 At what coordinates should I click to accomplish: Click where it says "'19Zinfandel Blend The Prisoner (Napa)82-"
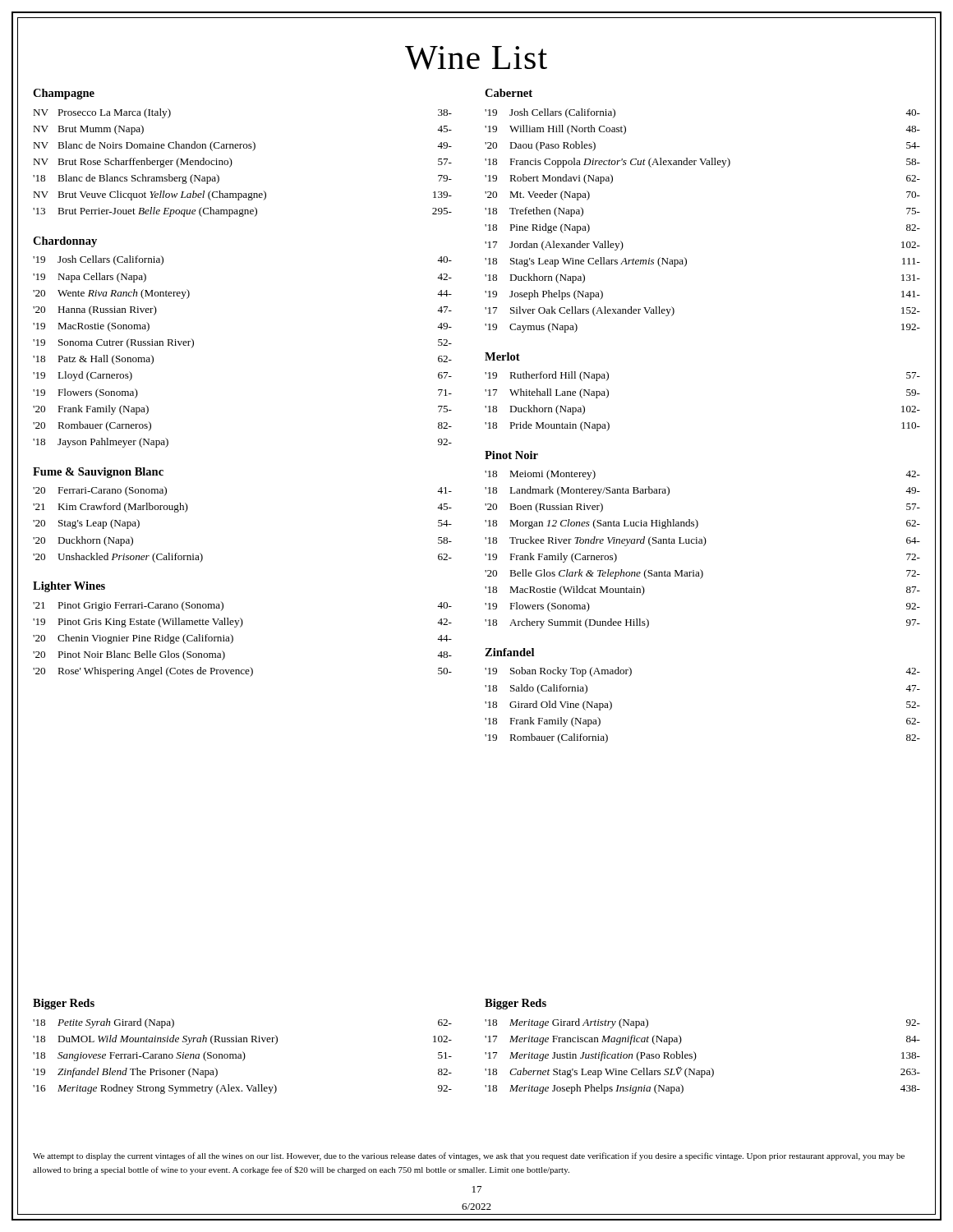click(x=242, y=1072)
